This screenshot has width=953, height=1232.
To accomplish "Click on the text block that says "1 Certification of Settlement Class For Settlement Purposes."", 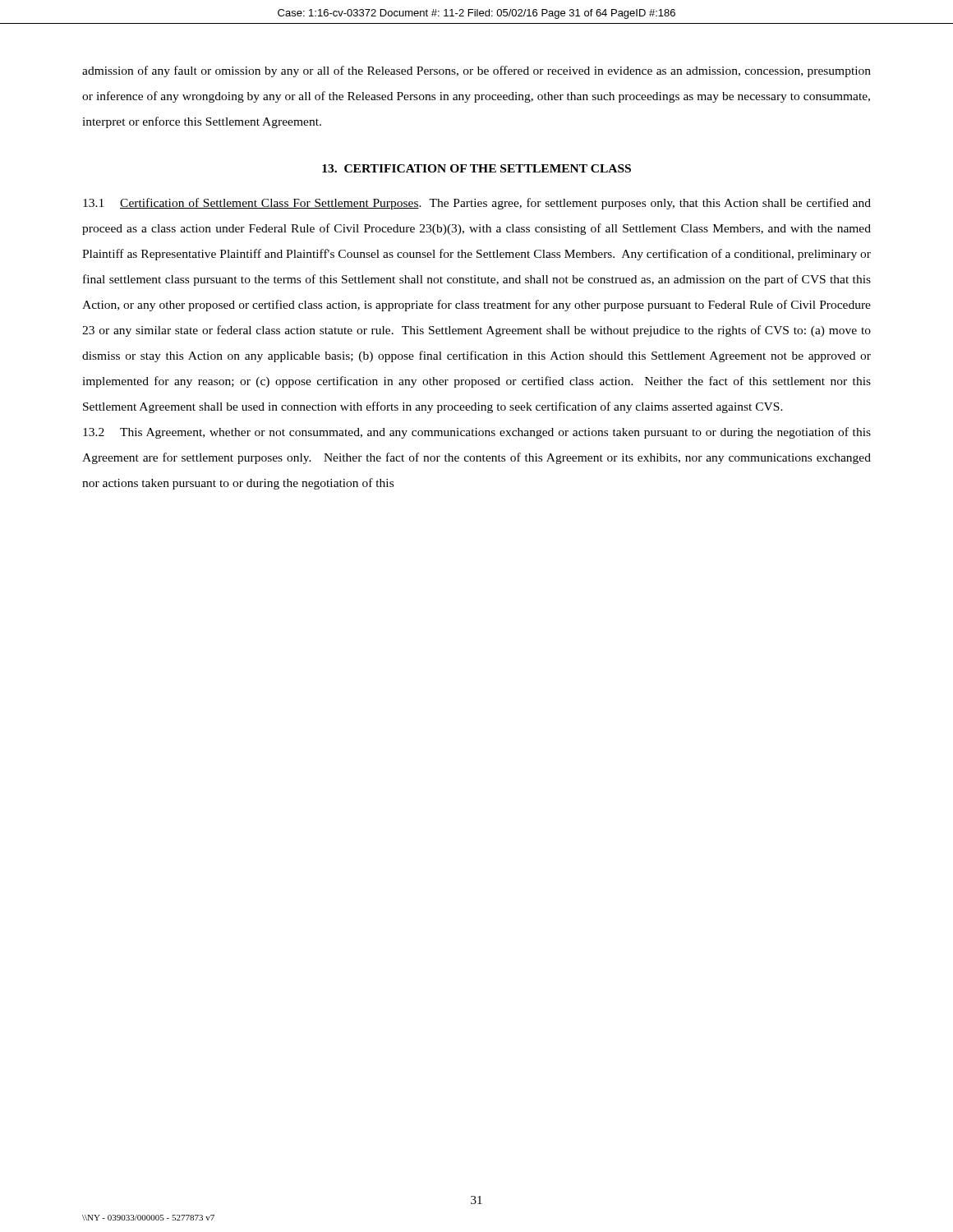I will coord(476,304).
